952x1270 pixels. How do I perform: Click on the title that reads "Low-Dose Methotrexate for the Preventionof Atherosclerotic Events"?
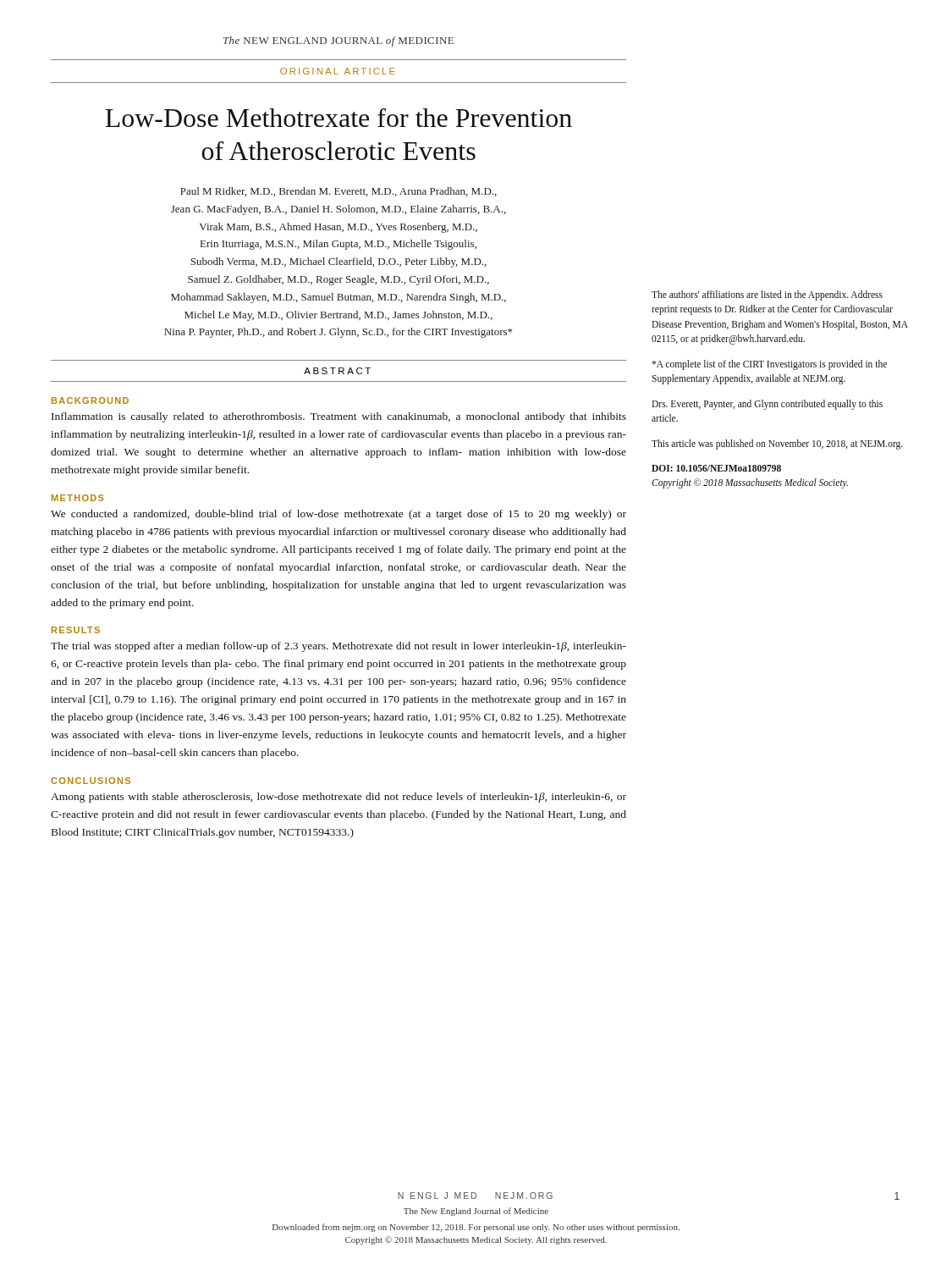tap(338, 134)
